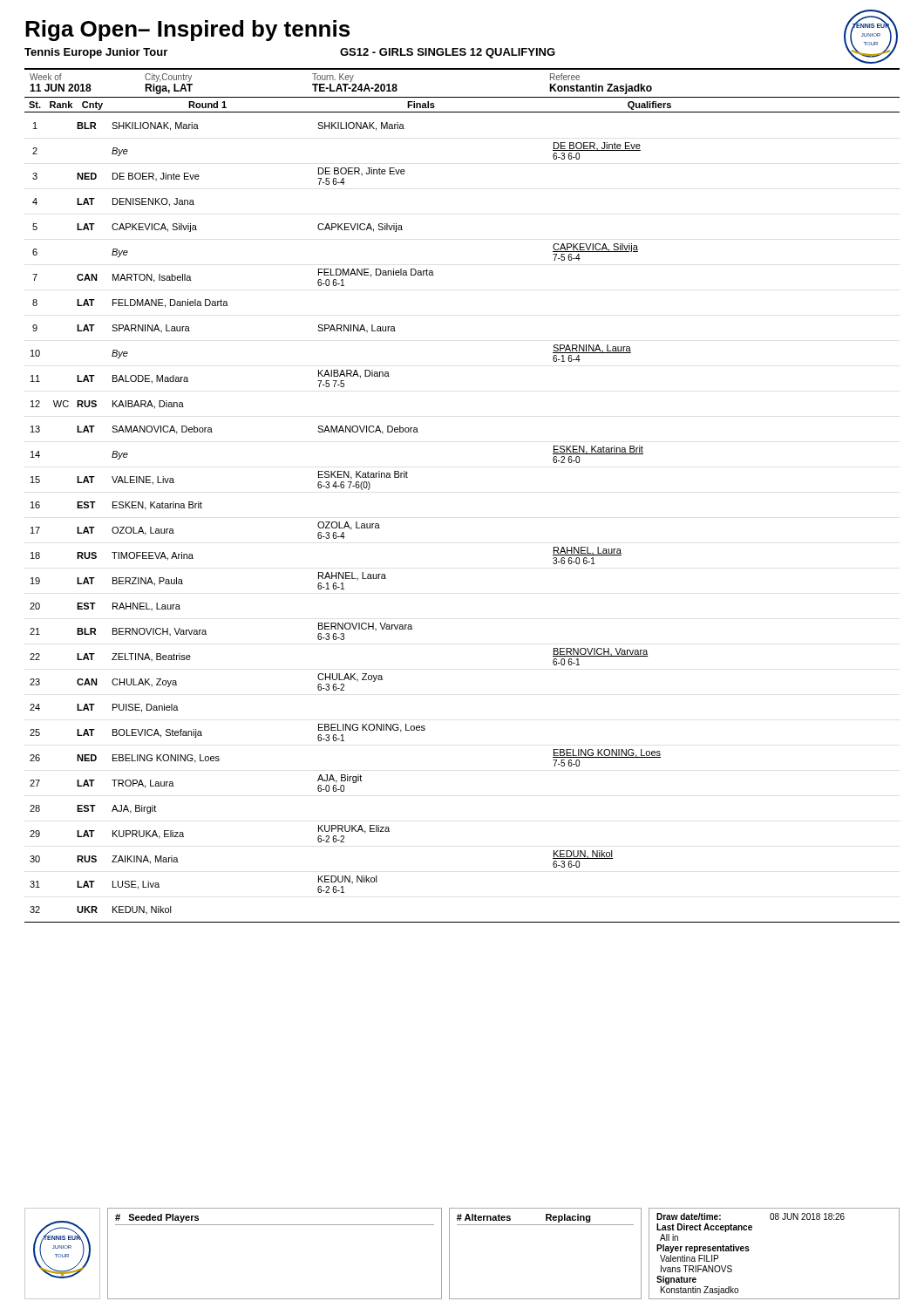Click on the text block containing "GS12 - GIRLS SINGLES 12"
Screen dimensions: 1308x924
[x=448, y=52]
